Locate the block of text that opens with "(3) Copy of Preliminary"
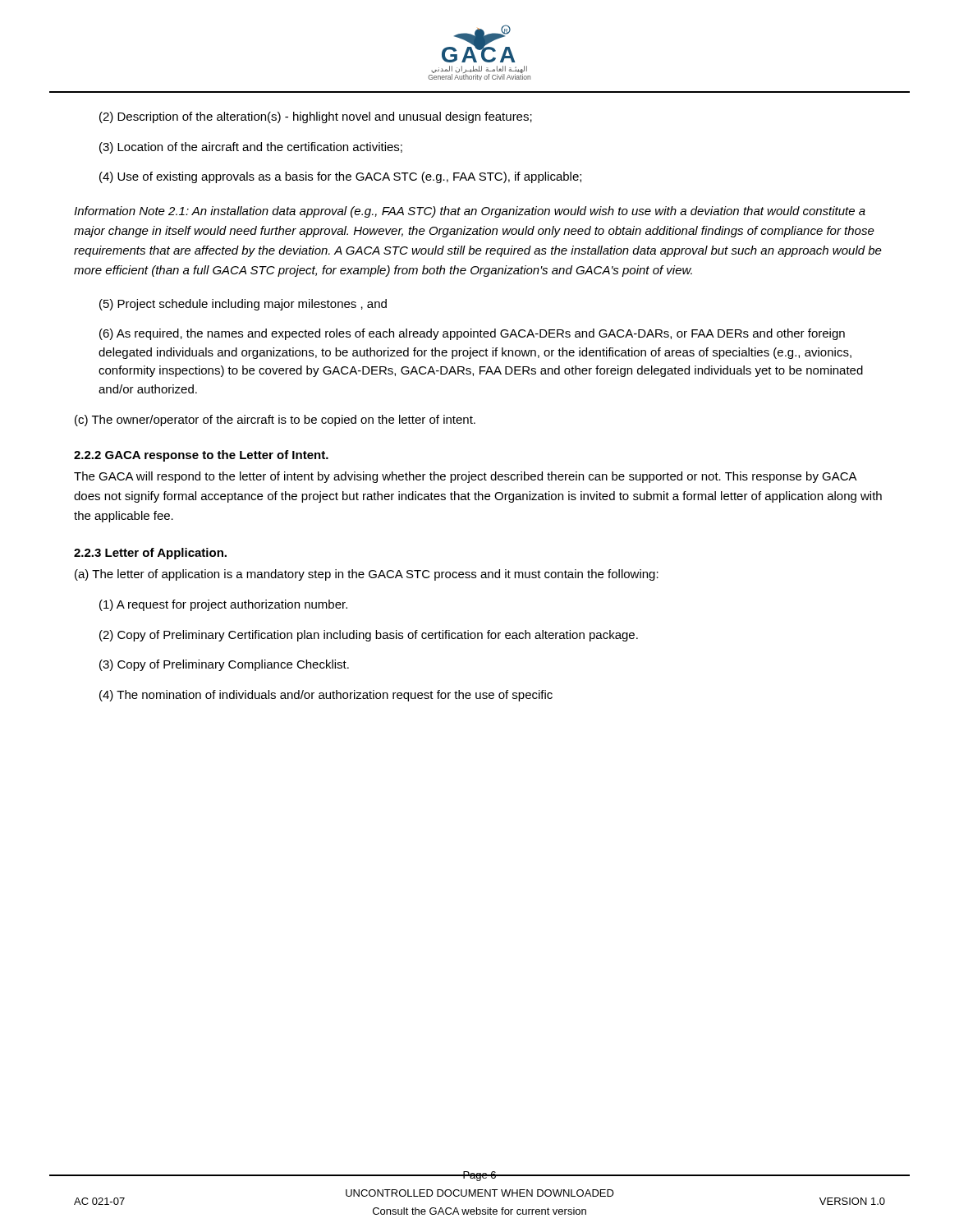Image resolution: width=959 pixels, height=1232 pixels. tap(224, 664)
